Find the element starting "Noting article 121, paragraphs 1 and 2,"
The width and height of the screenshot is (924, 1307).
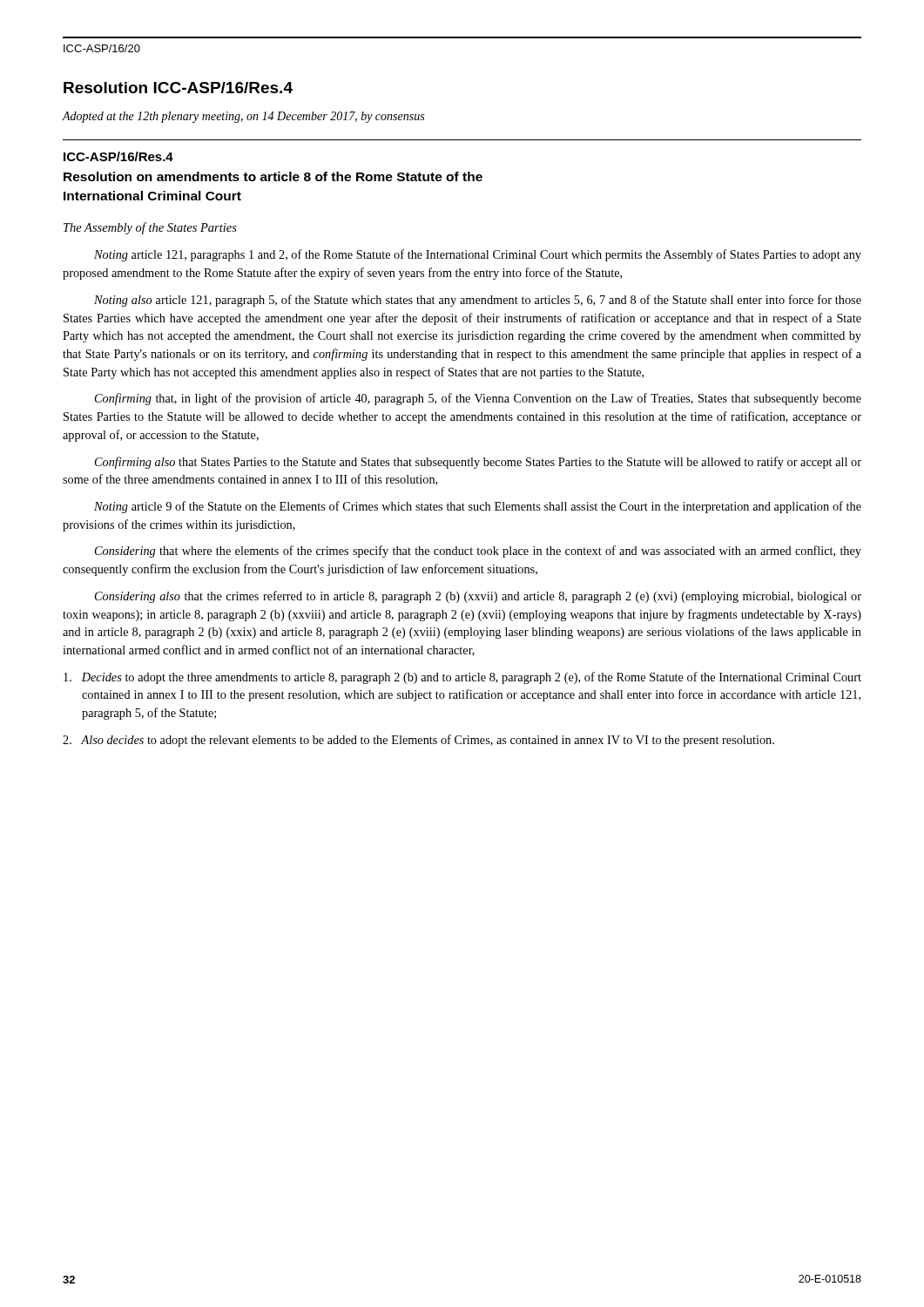[462, 264]
